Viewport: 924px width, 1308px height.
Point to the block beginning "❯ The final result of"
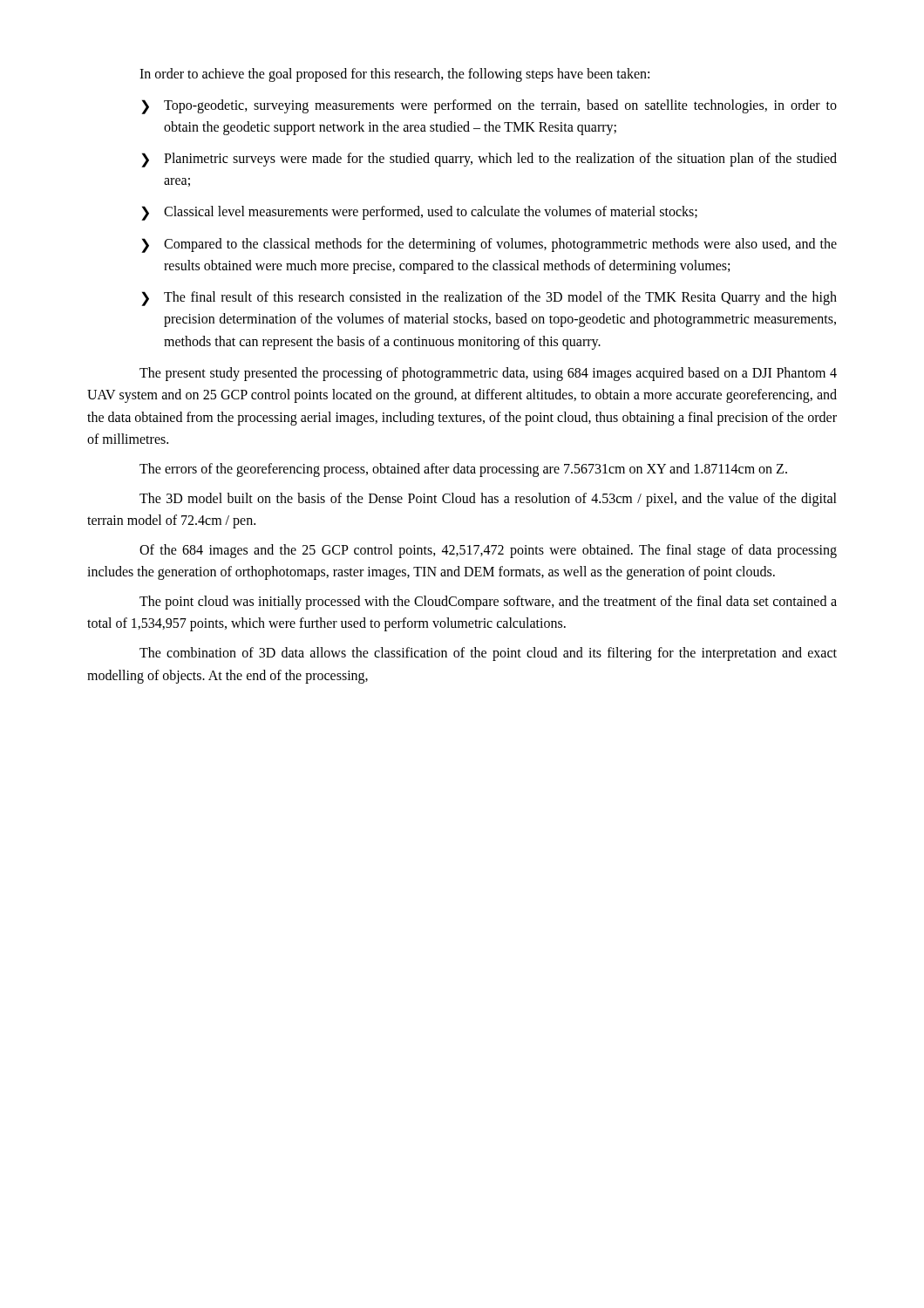click(488, 319)
